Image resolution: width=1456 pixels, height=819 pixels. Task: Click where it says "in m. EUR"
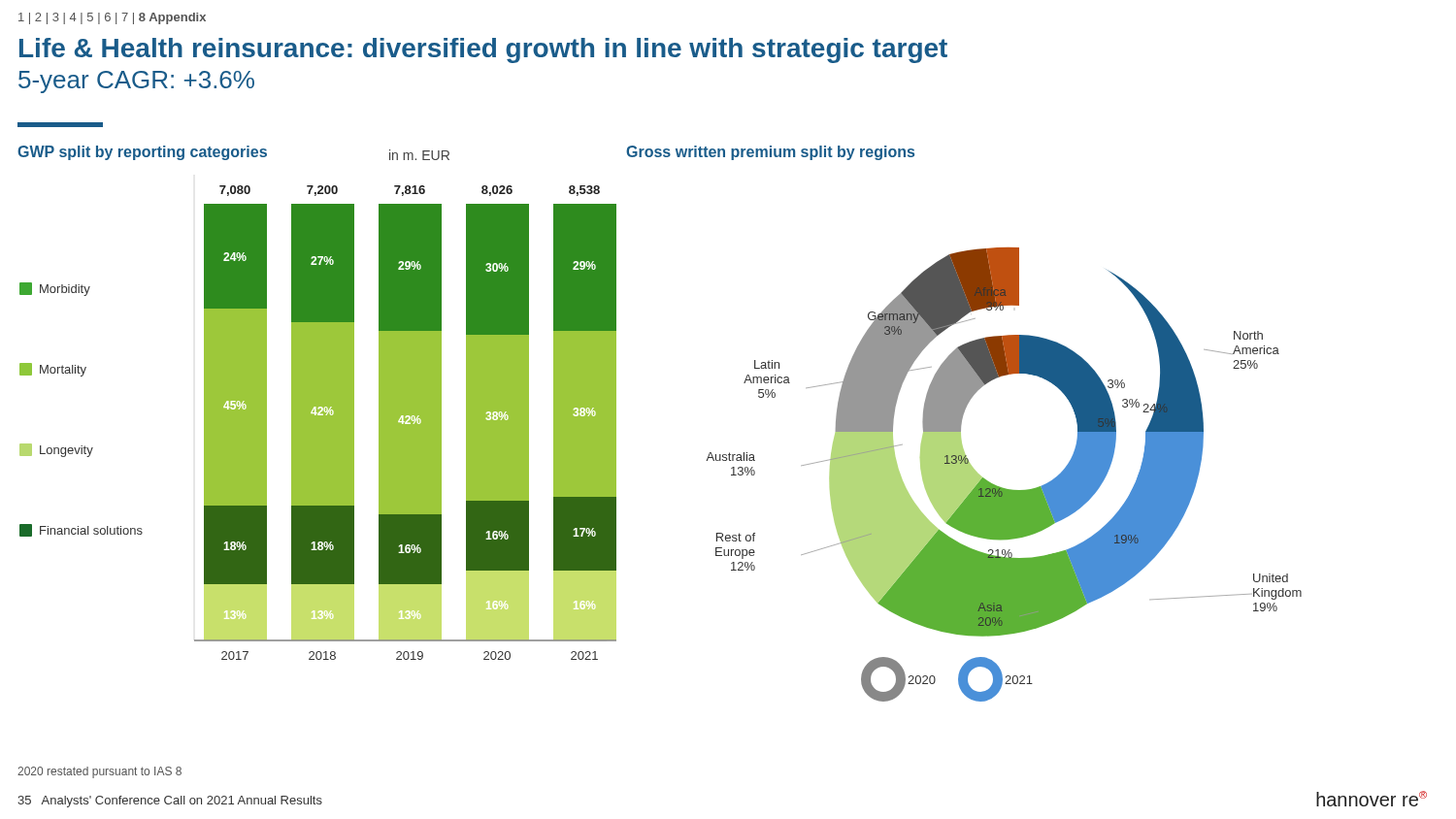click(419, 155)
